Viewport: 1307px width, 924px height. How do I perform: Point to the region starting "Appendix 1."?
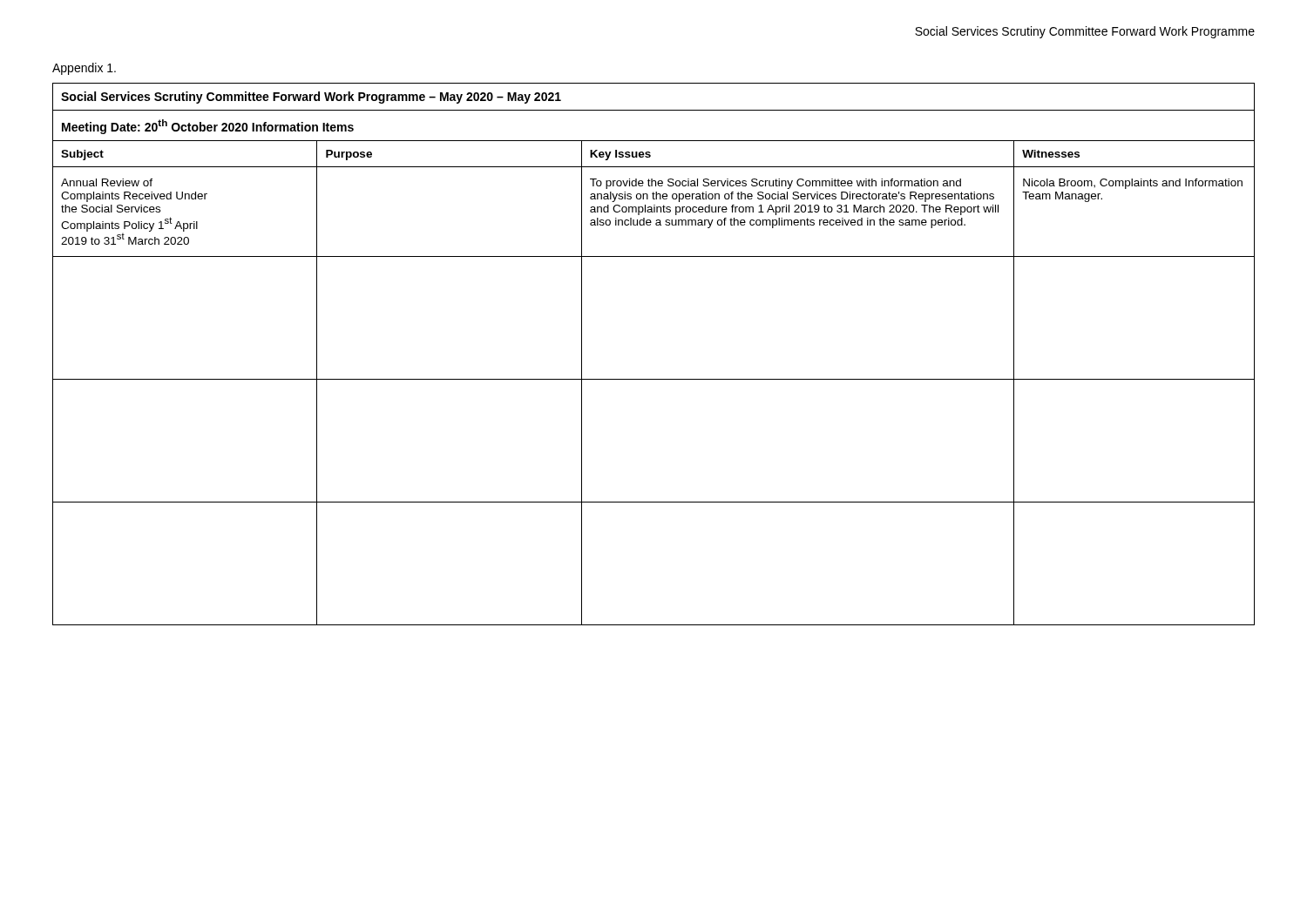pyautogui.click(x=84, y=68)
